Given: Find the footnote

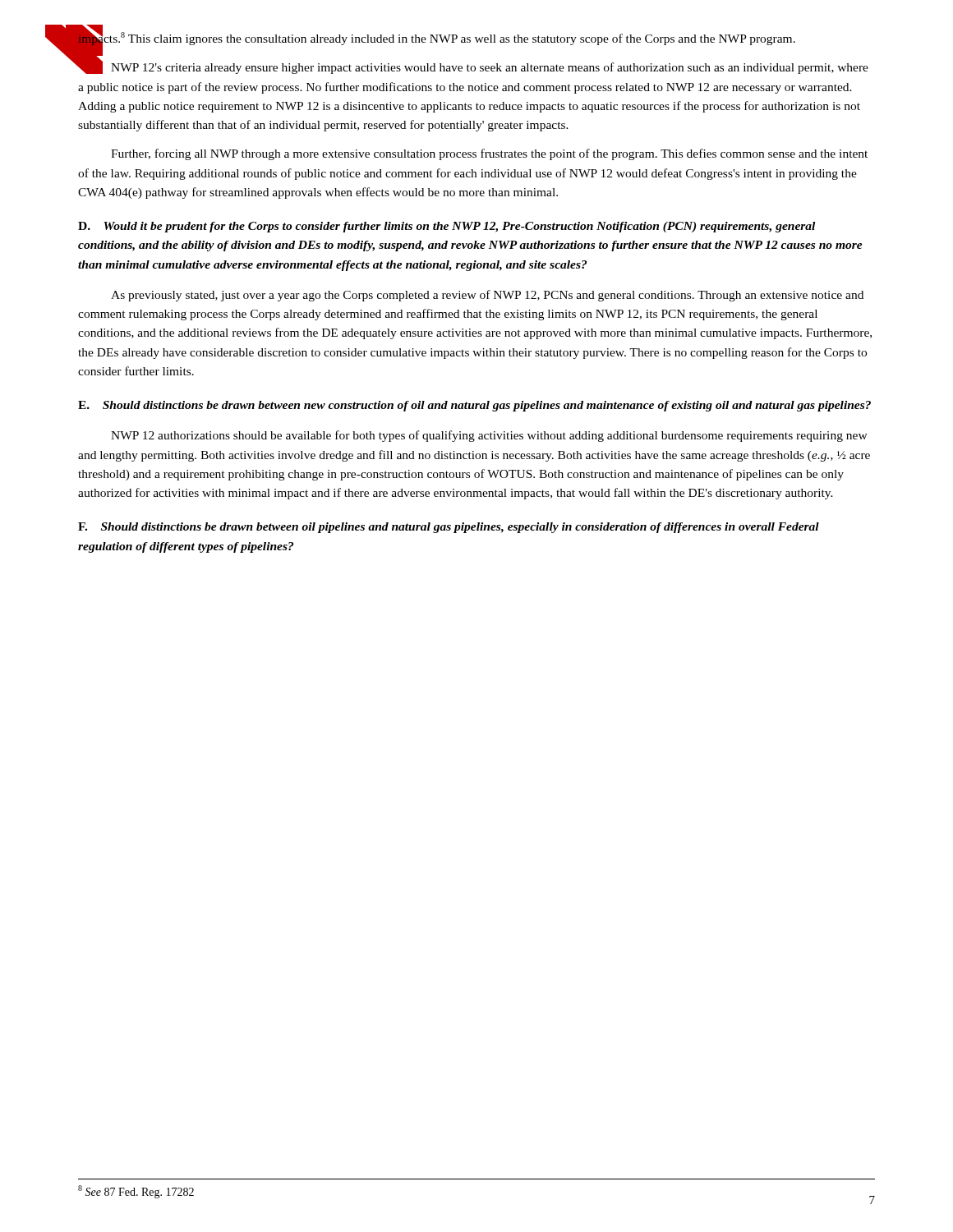Looking at the screenshot, I should point(136,1191).
